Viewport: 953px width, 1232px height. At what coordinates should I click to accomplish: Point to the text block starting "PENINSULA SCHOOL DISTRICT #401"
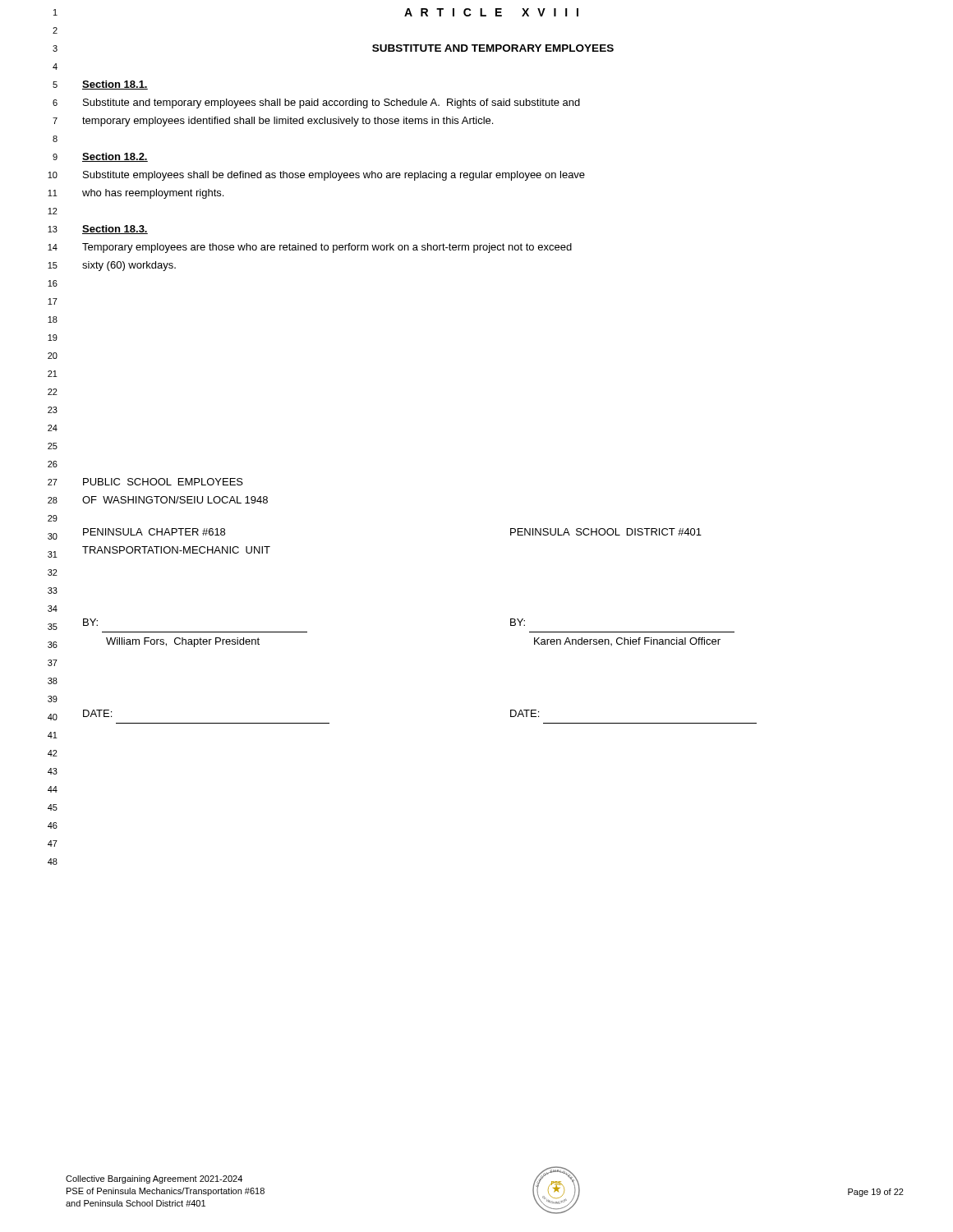606,532
